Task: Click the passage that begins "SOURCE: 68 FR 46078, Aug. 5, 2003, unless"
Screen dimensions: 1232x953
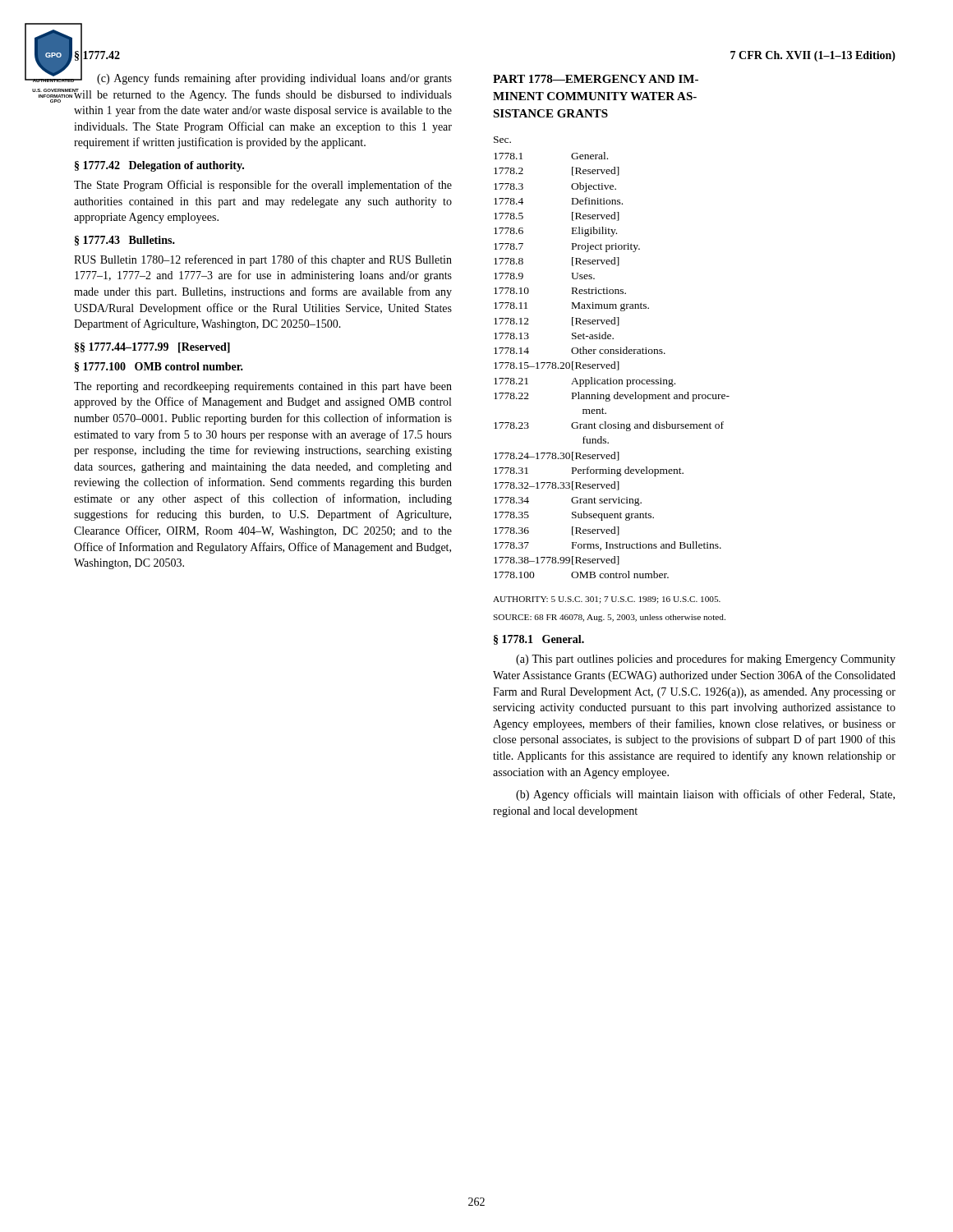Action: [x=694, y=618]
